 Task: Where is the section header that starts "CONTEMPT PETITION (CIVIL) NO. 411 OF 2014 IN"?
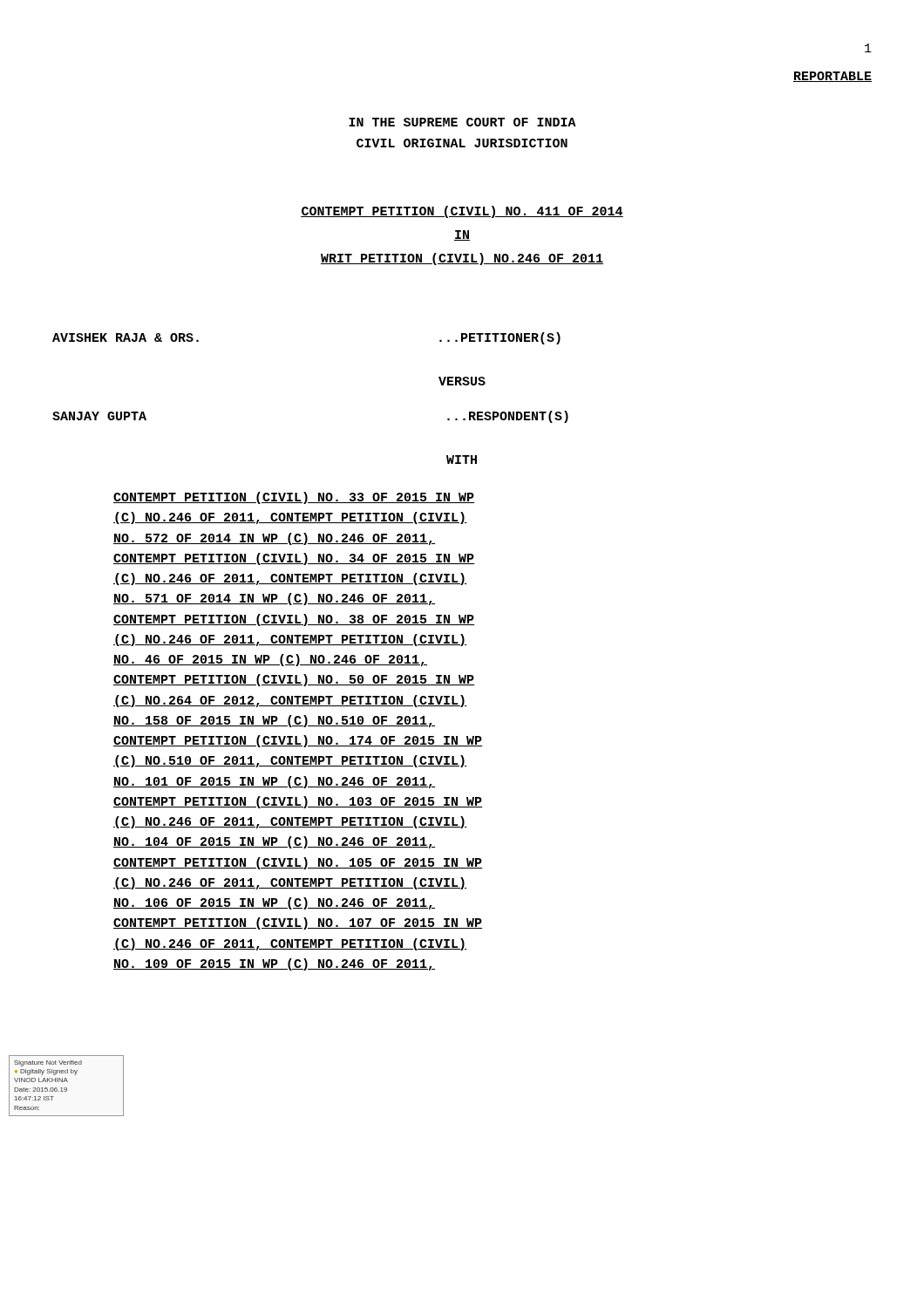[x=462, y=236]
